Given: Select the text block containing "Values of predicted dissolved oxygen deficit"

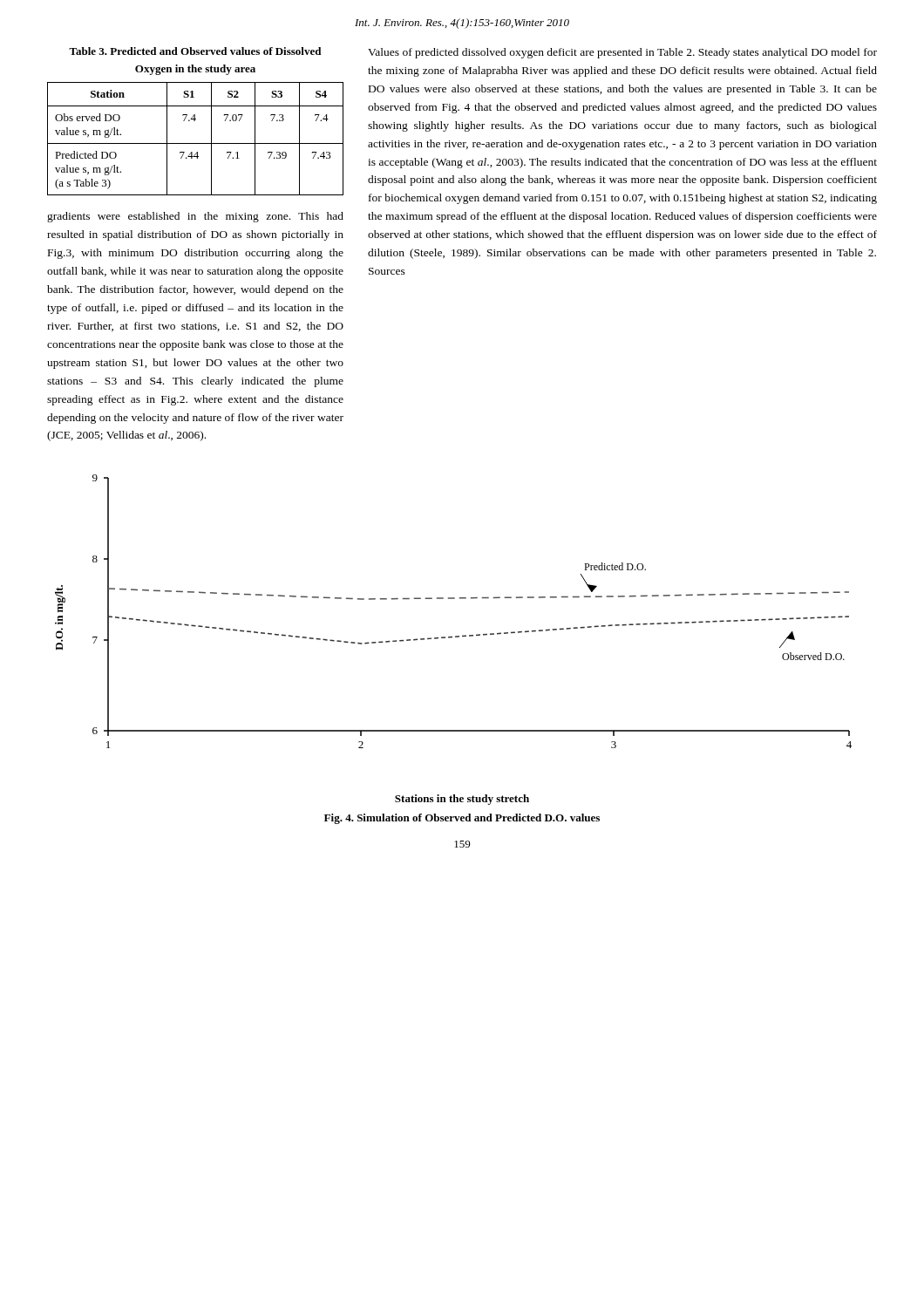Looking at the screenshot, I should 622,161.
